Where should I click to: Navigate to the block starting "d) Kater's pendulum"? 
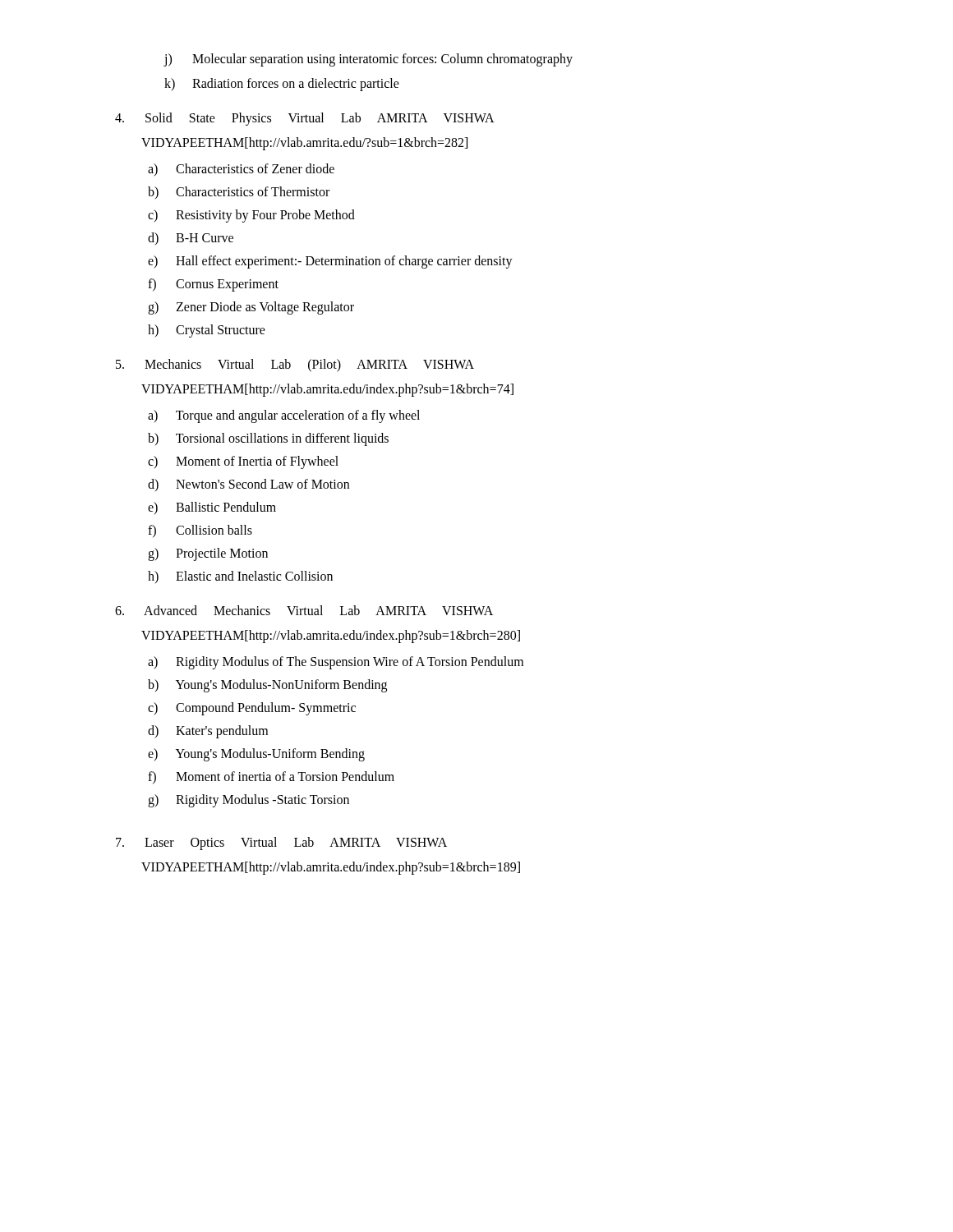click(208, 731)
